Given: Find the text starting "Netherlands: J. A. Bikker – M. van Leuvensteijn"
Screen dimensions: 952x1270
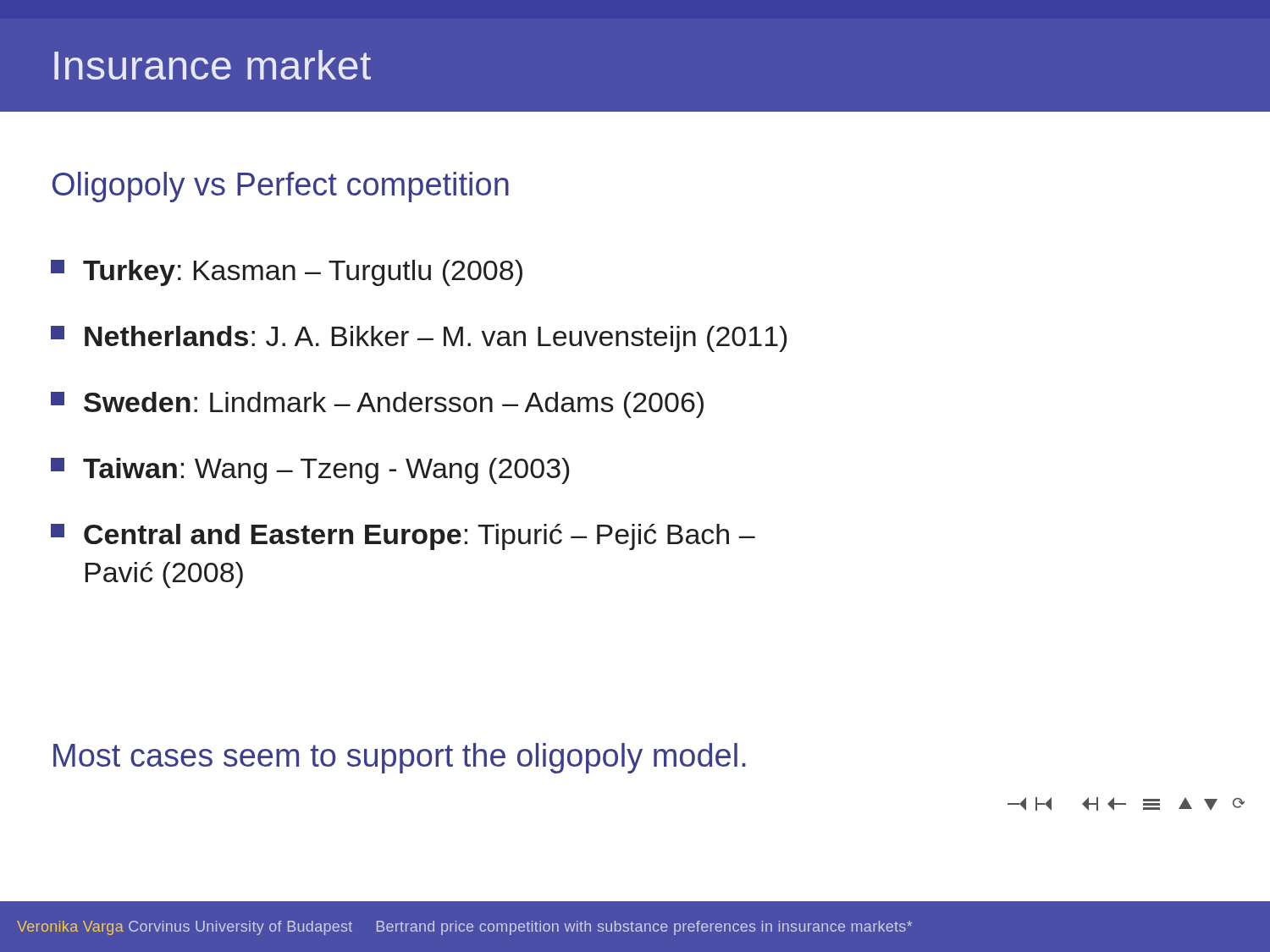Looking at the screenshot, I should click(x=420, y=337).
